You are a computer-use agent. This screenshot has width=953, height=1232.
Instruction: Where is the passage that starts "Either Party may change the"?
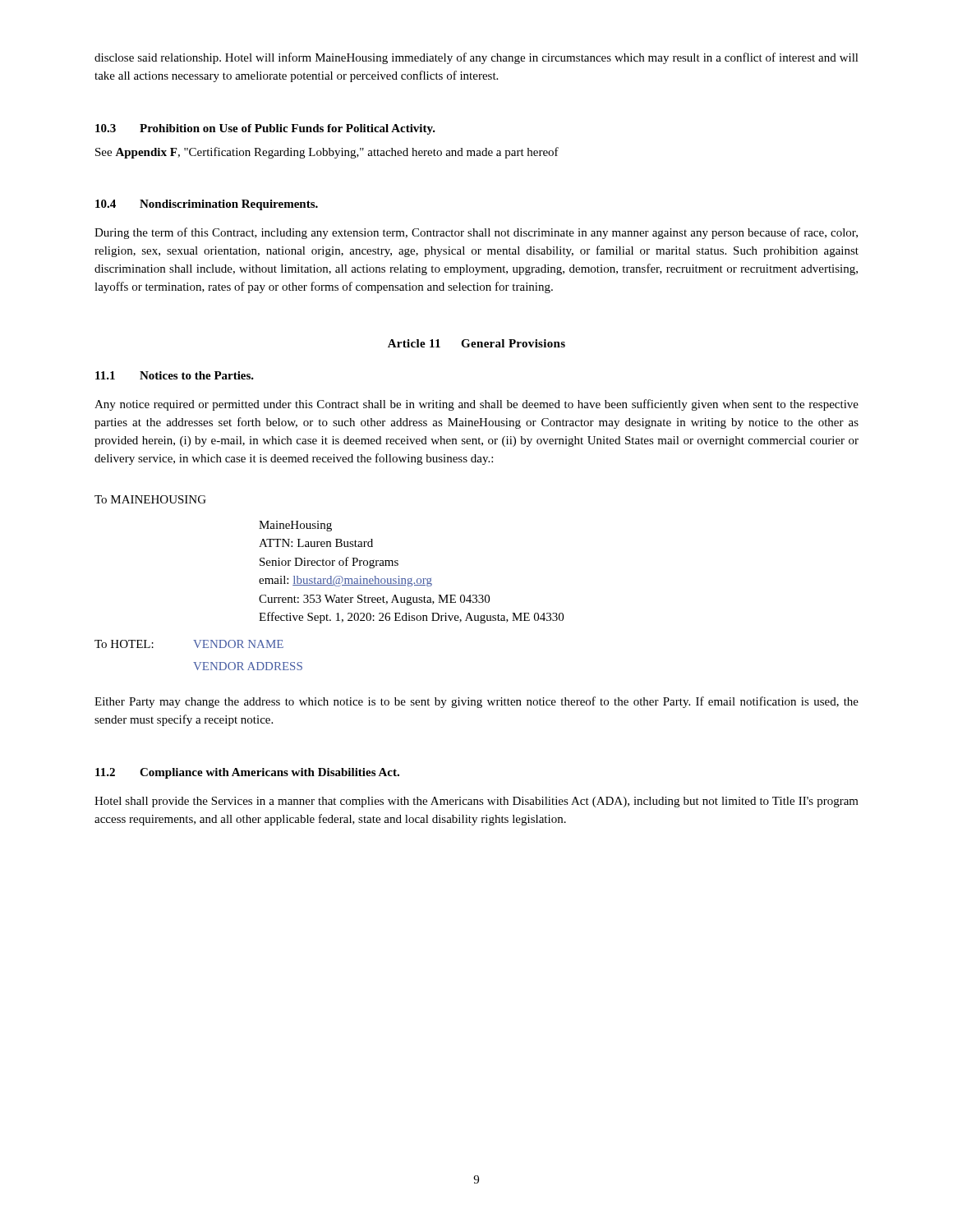pyautogui.click(x=476, y=711)
